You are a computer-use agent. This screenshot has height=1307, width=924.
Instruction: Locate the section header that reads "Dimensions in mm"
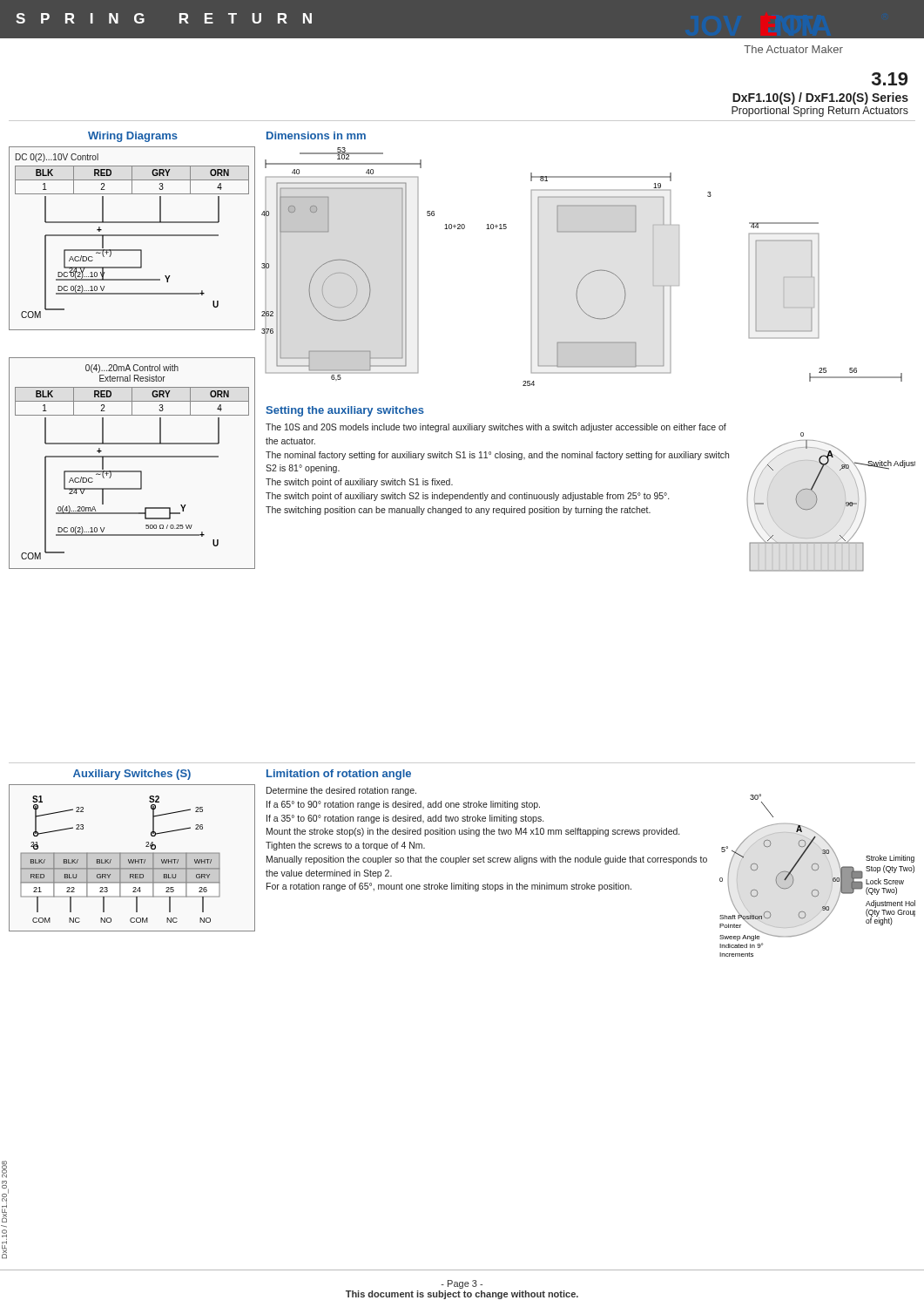(x=316, y=136)
